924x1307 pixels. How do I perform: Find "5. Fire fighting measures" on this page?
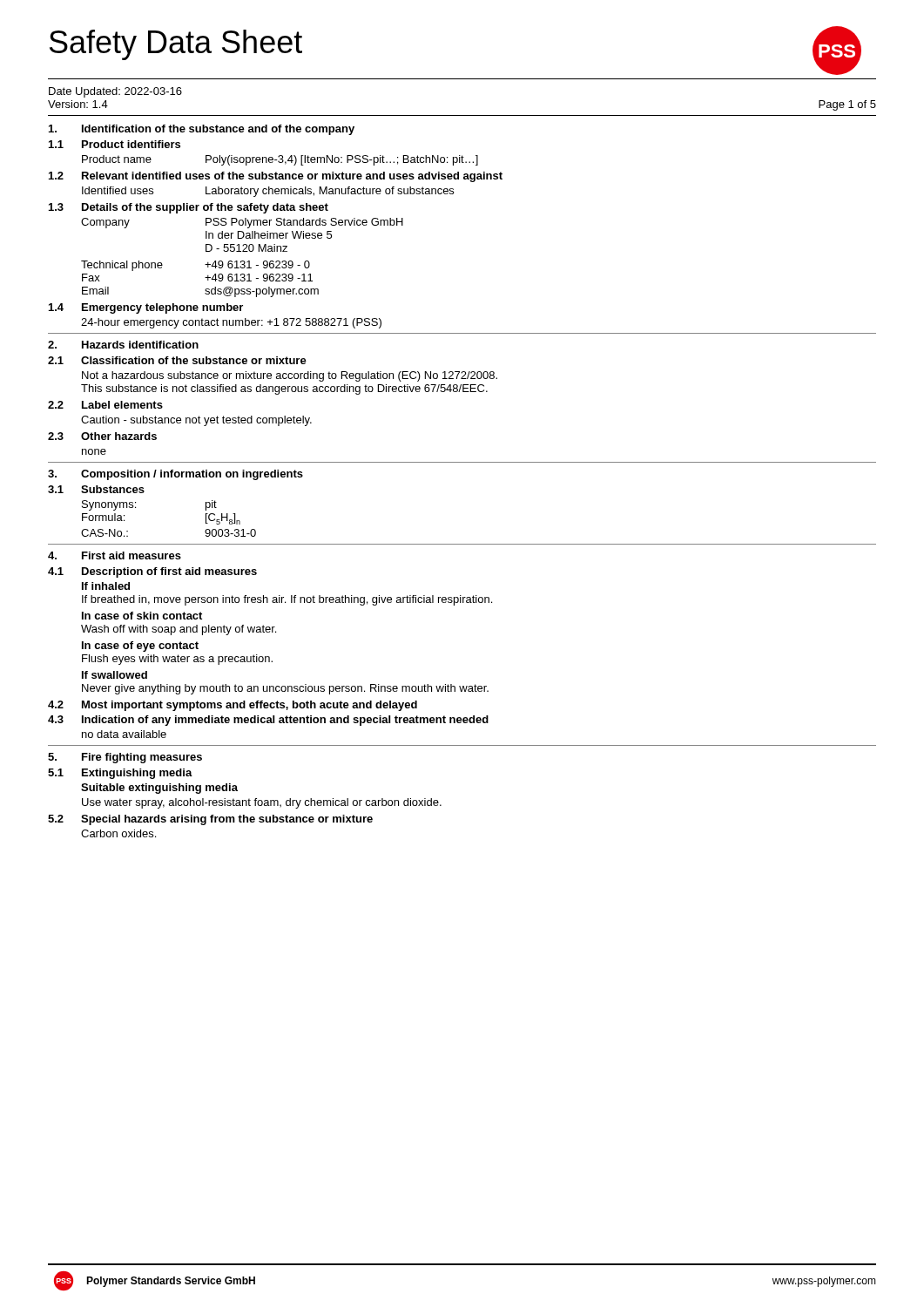[125, 756]
